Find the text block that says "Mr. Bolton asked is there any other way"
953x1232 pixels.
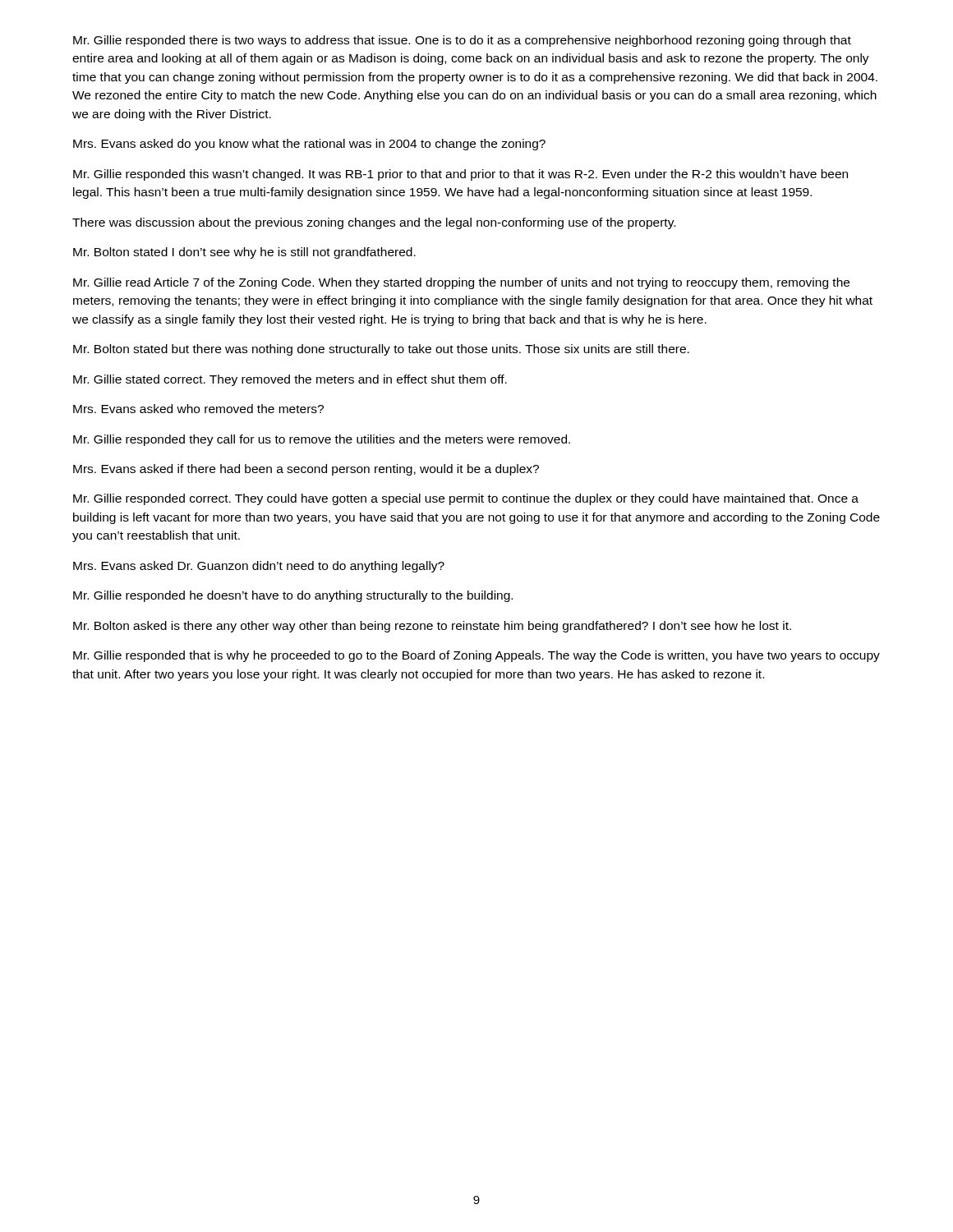[432, 625]
